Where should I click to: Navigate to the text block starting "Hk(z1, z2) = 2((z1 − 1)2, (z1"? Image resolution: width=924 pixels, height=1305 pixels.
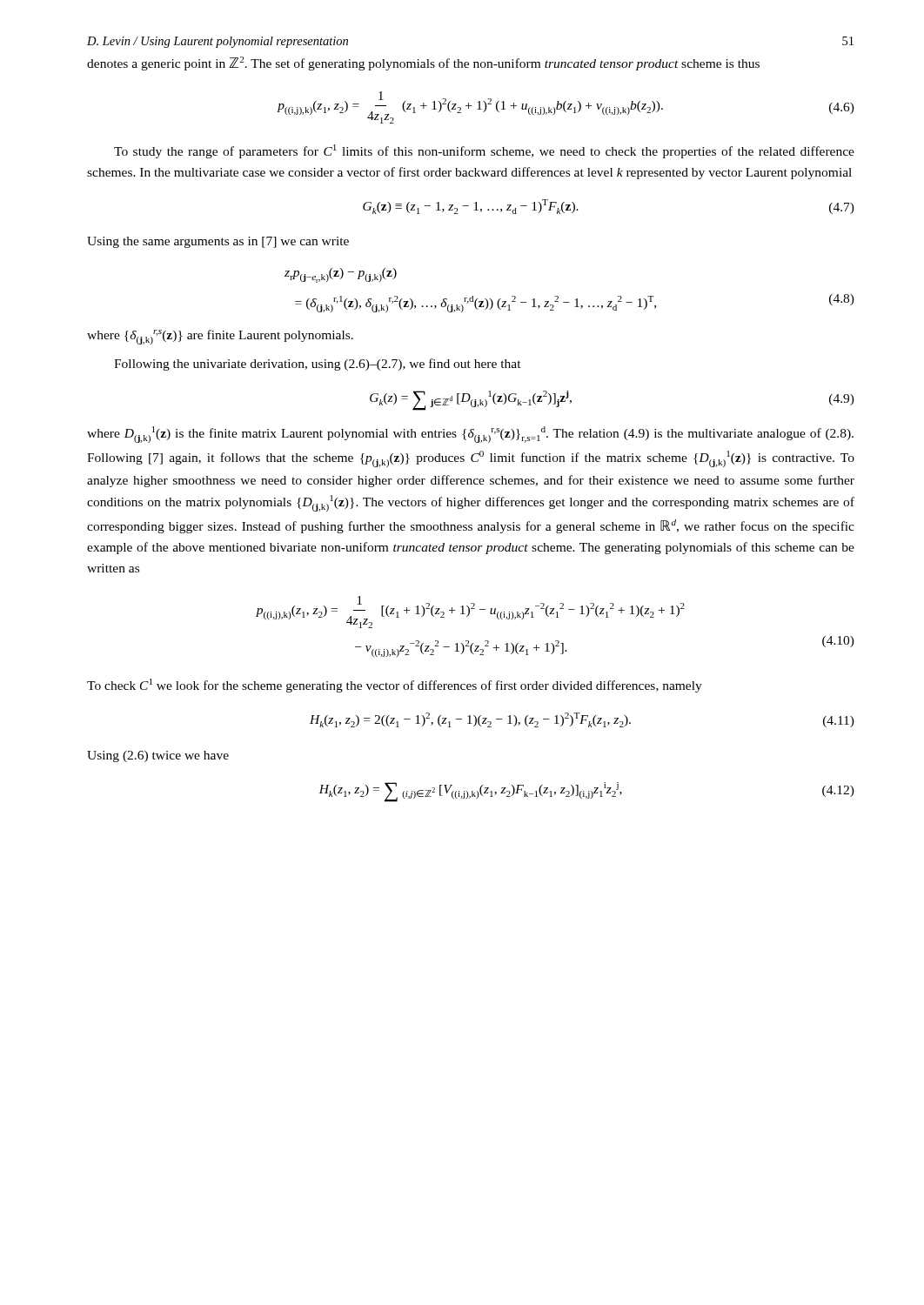tap(582, 721)
